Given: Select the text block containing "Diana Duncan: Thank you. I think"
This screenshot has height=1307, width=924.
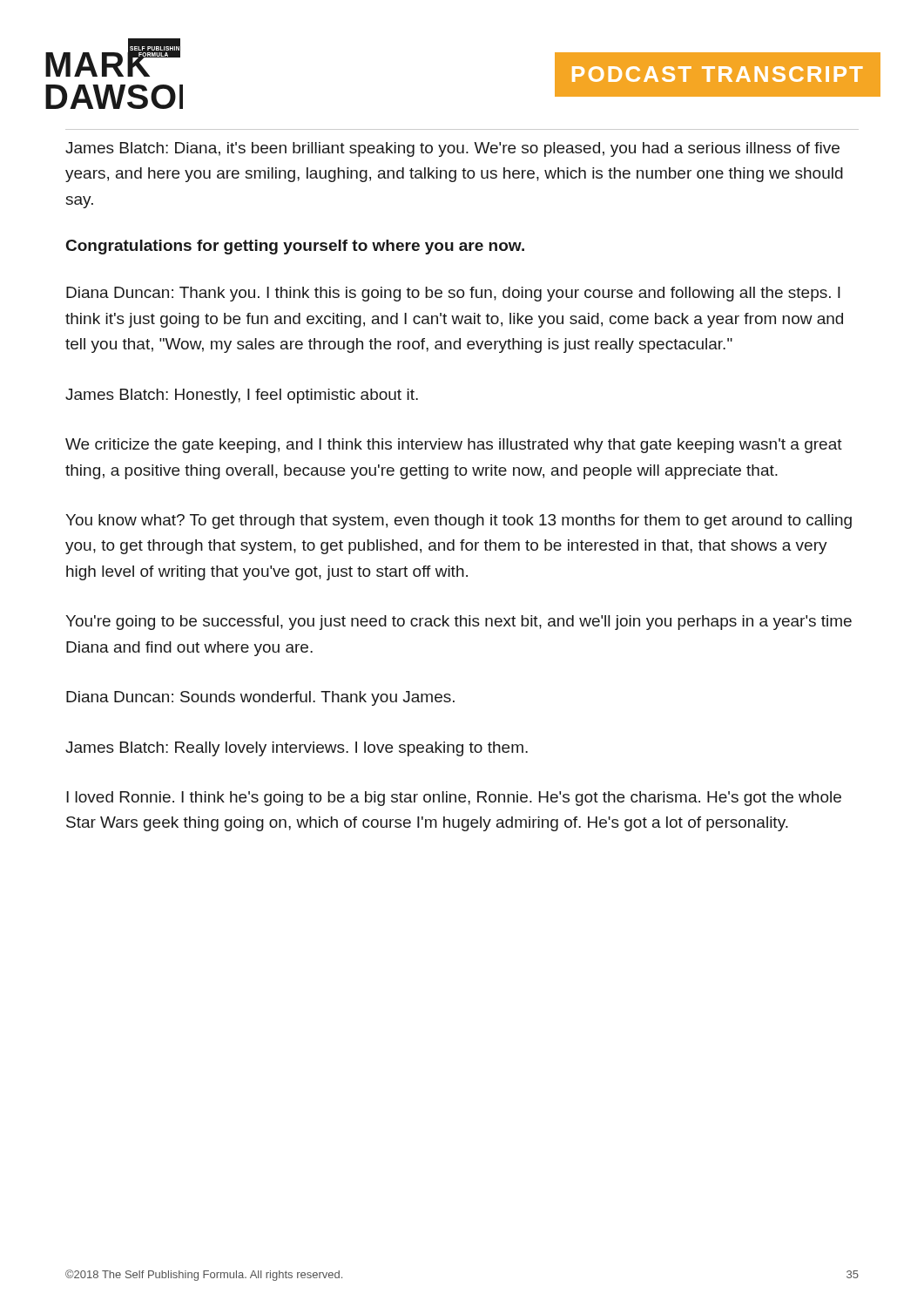Looking at the screenshot, I should pyautogui.click(x=455, y=318).
